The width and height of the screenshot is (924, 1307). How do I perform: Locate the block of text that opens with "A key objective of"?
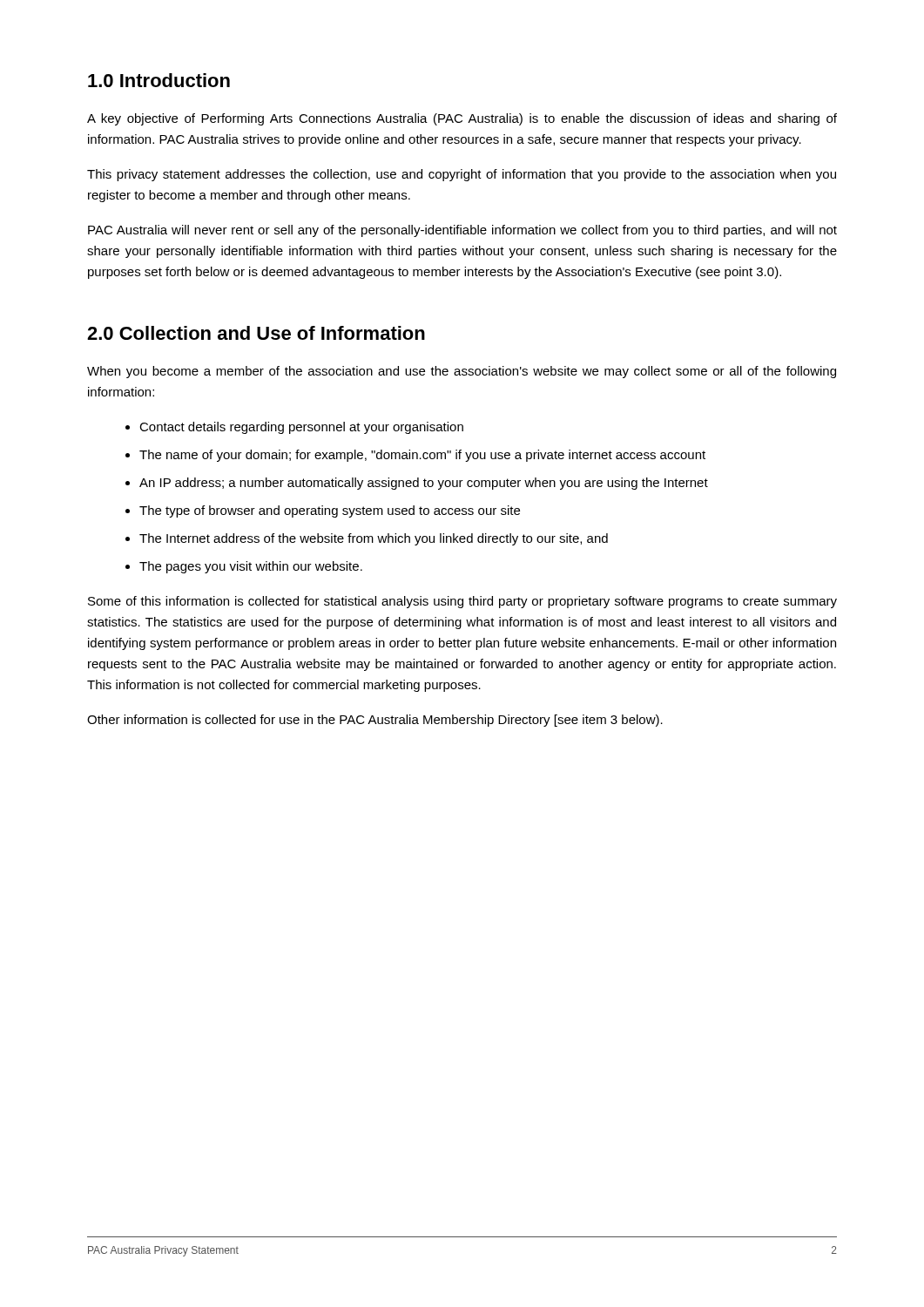[x=462, y=129]
